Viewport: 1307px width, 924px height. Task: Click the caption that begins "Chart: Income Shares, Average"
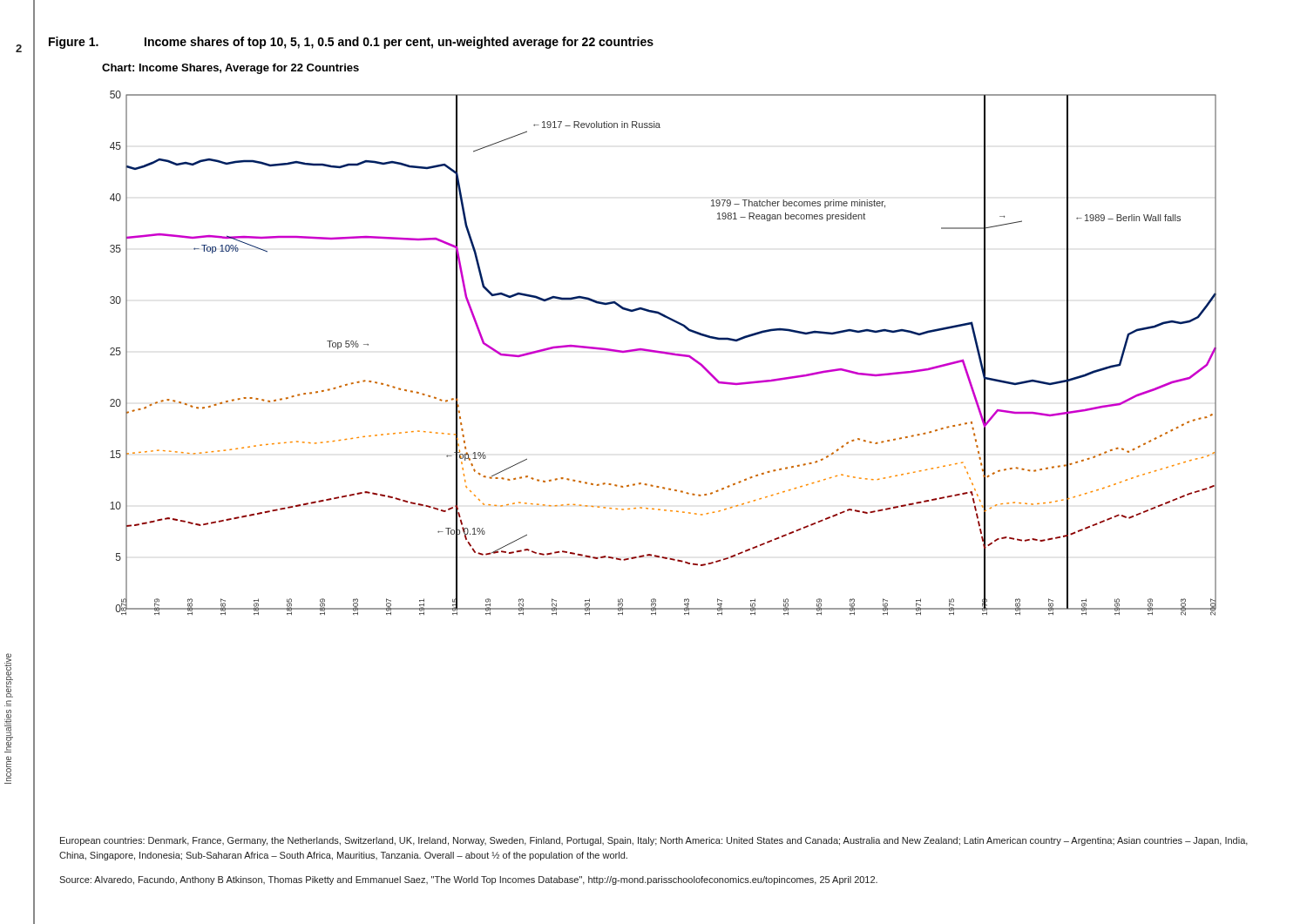(x=231, y=67)
